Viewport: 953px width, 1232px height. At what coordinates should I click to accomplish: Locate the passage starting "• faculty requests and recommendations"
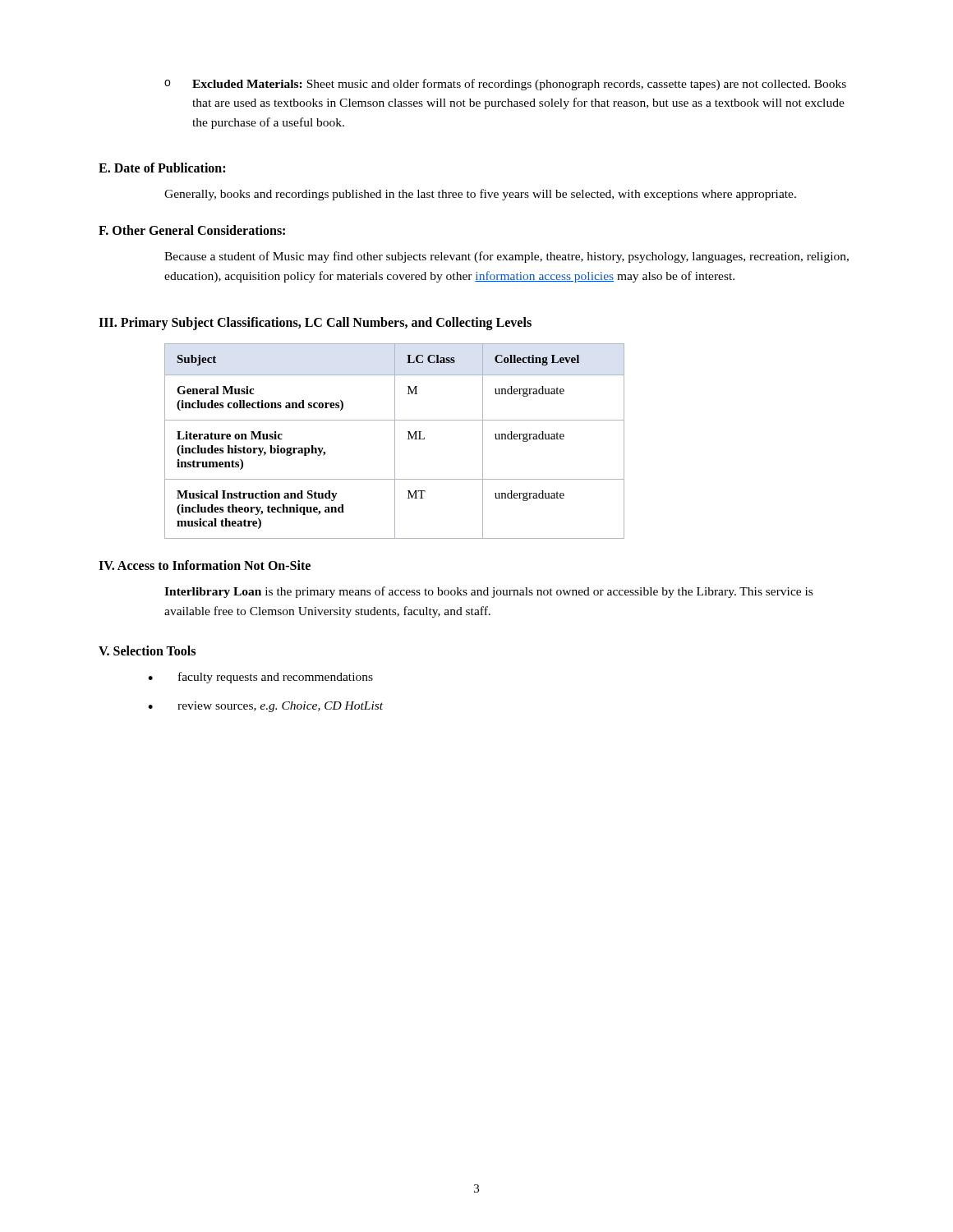[x=260, y=678]
